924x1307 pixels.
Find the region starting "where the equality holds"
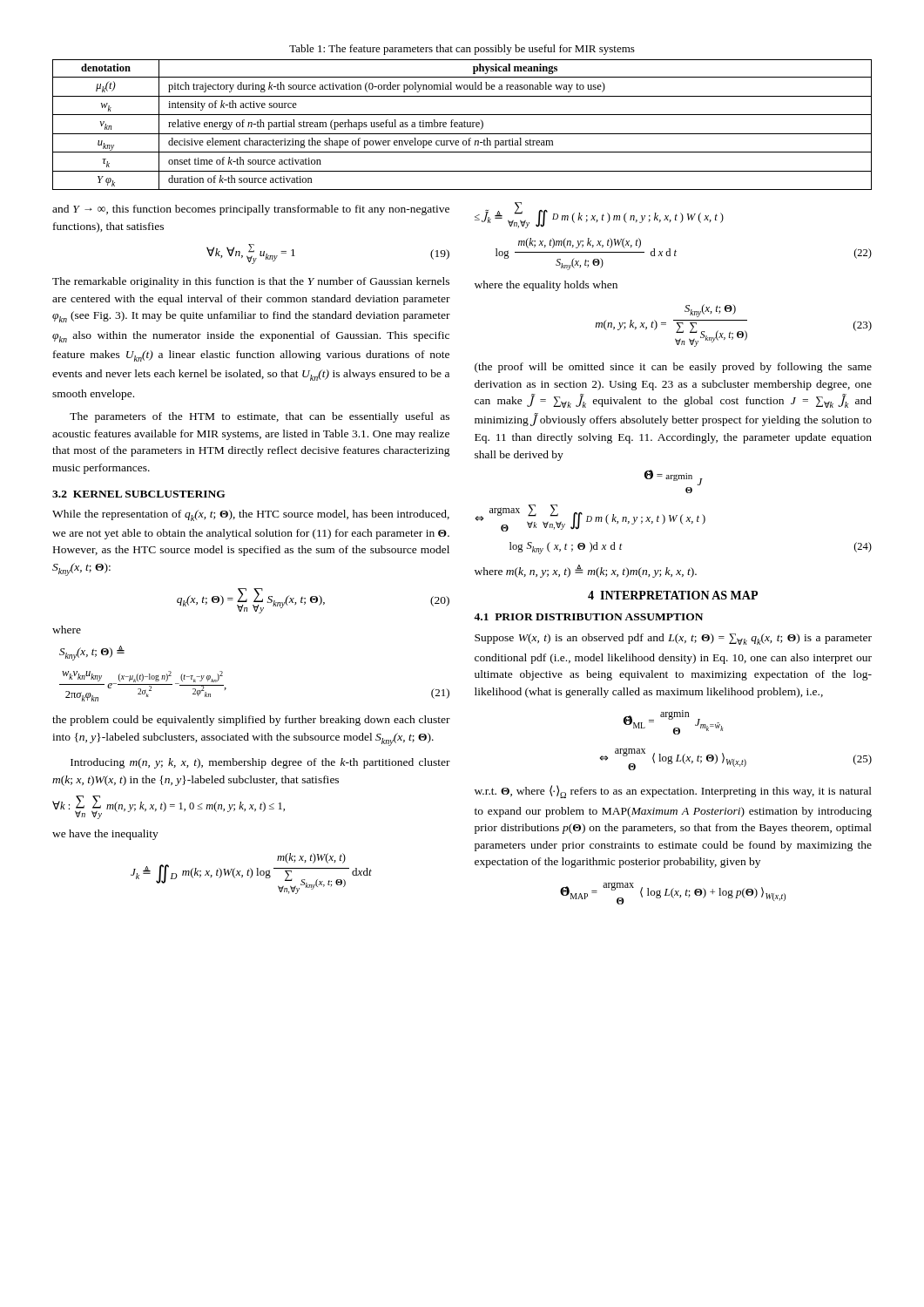(546, 284)
